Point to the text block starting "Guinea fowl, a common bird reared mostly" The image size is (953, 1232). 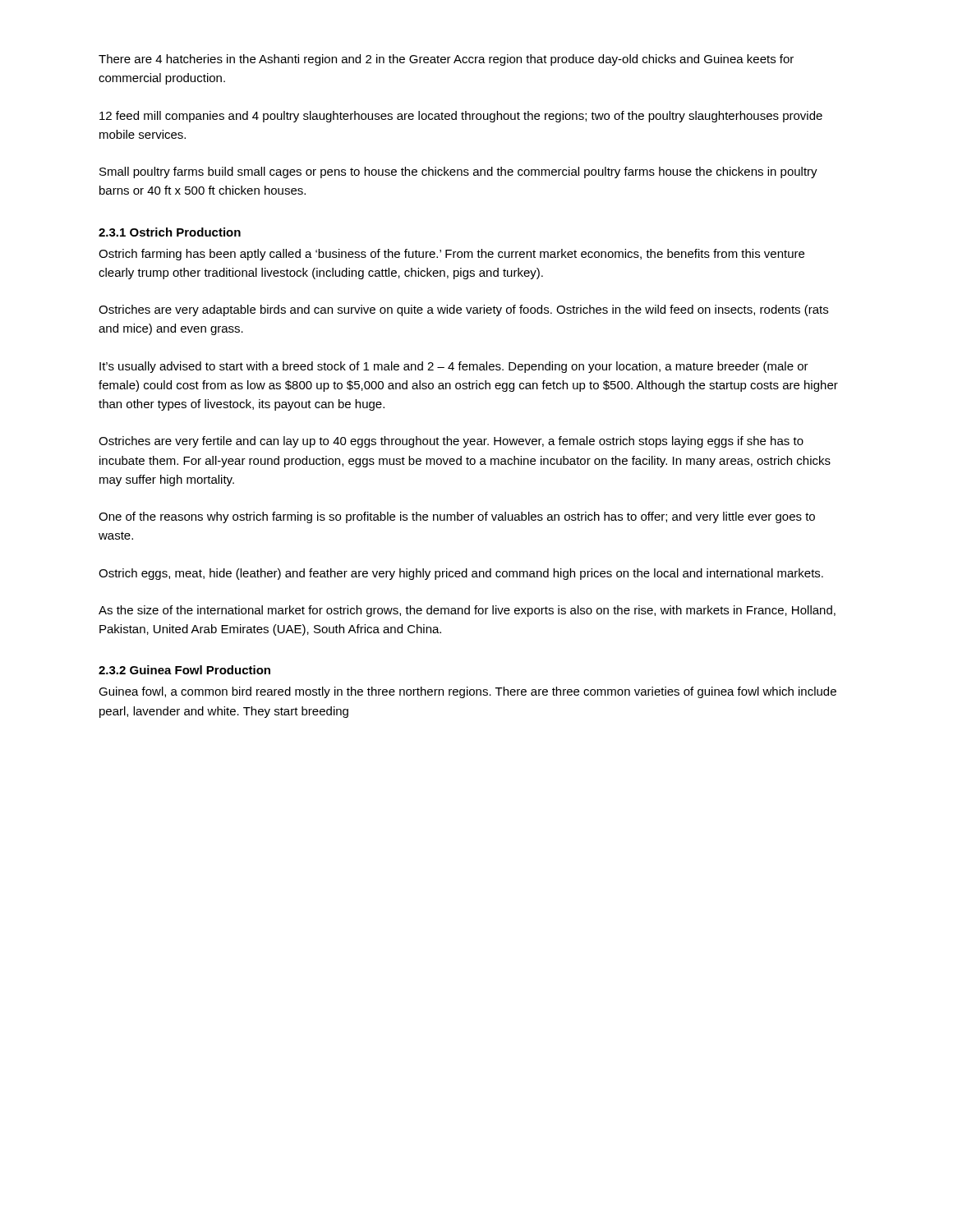(x=468, y=701)
